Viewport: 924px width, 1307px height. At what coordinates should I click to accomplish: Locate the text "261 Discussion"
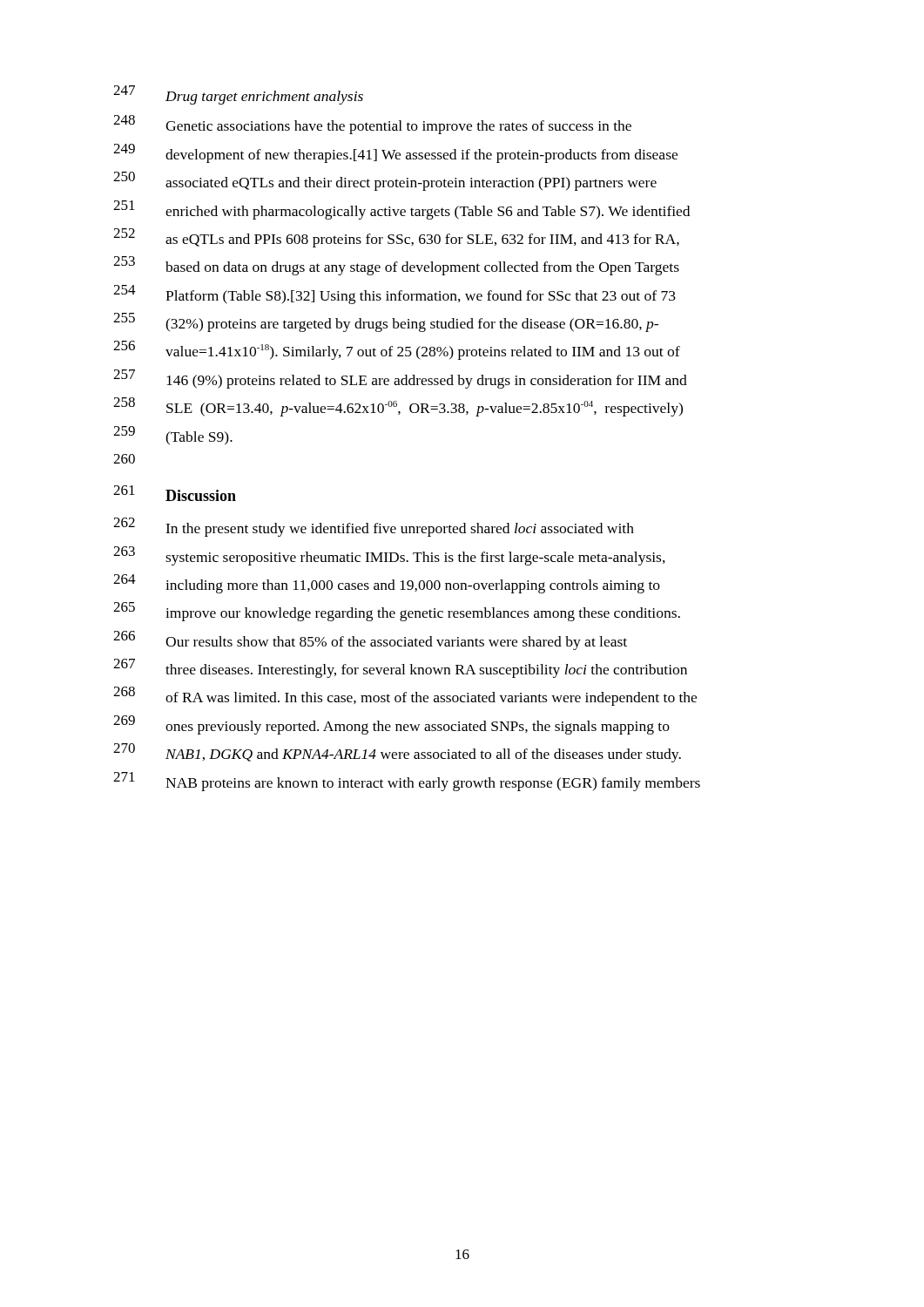[175, 493]
